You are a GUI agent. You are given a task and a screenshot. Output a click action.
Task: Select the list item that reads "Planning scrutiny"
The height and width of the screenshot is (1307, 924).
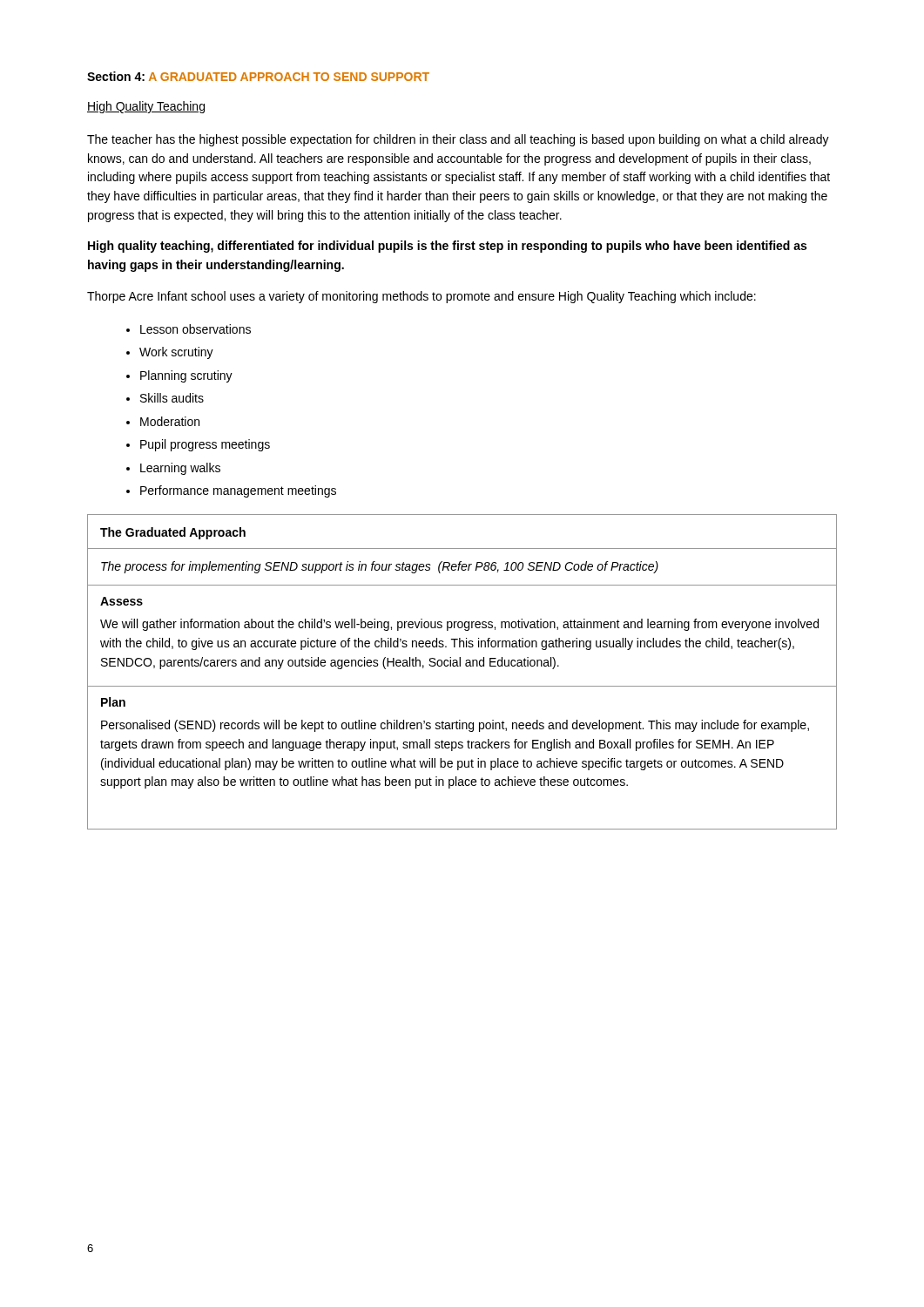179,376
